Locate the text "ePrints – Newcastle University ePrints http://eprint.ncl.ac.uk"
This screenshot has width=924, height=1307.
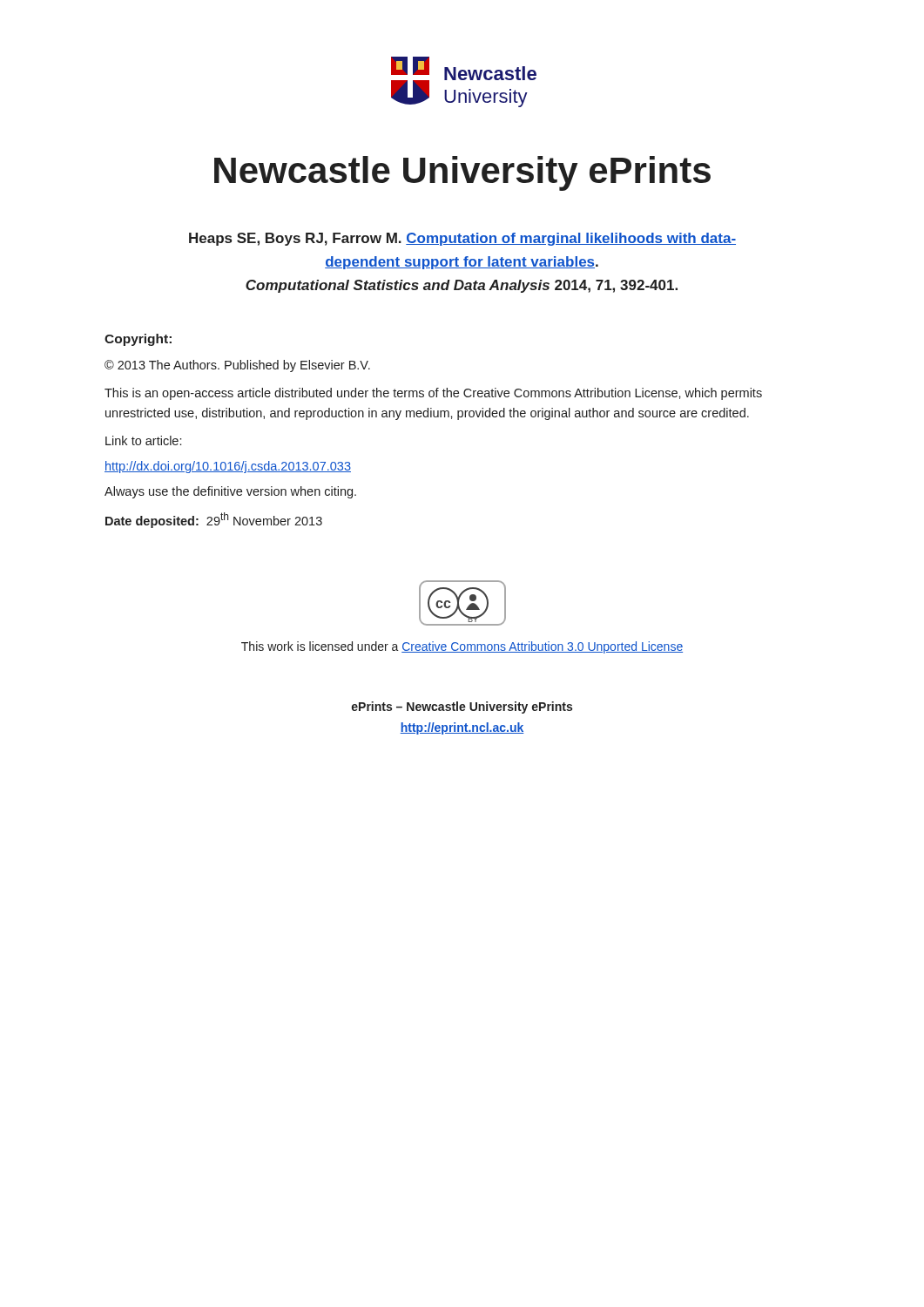tap(462, 717)
